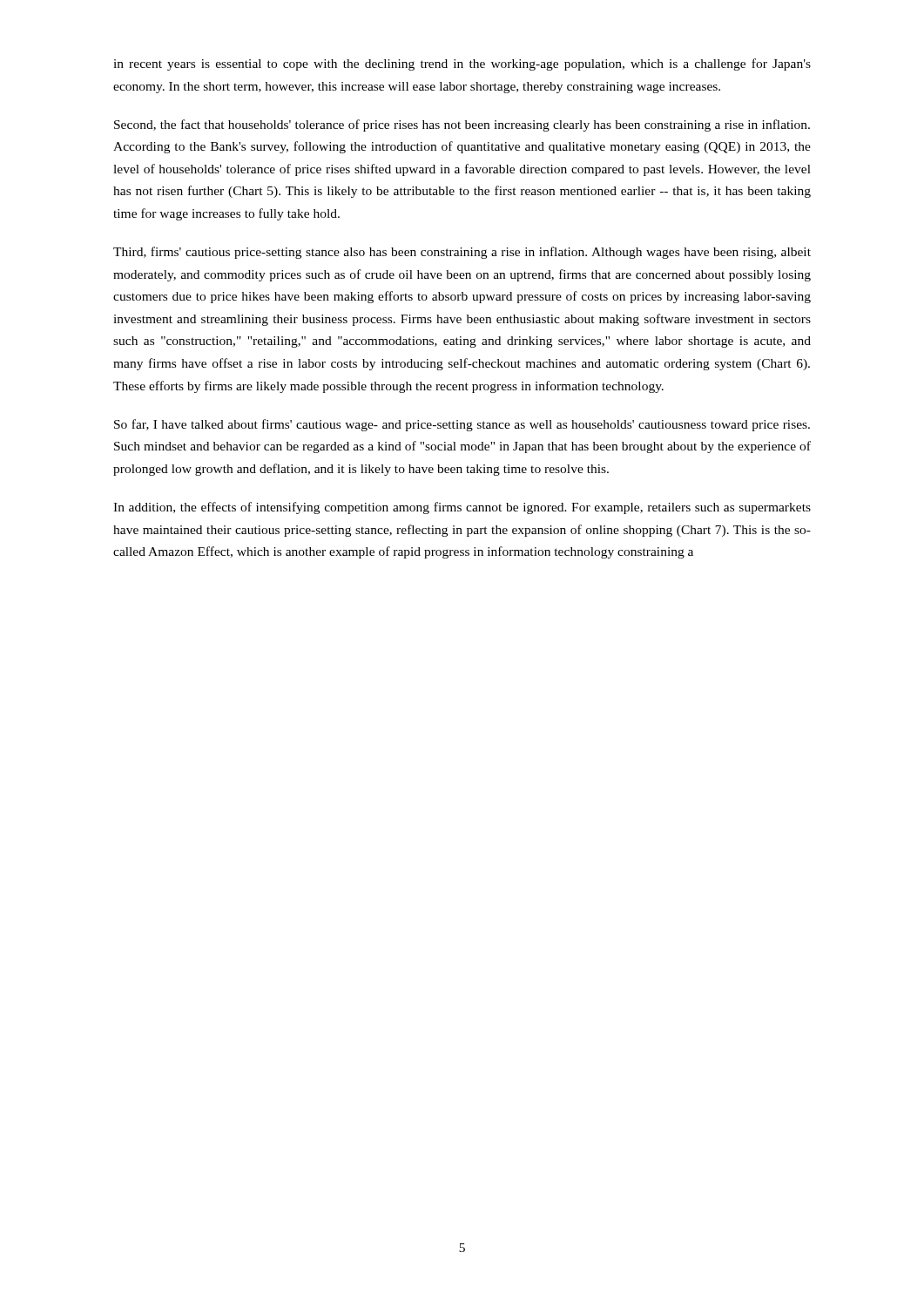Select the text block with the text "Third, firms' cautious price-setting stance also"
Image resolution: width=924 pixels, height=1307 pixels.
(462, 318)
